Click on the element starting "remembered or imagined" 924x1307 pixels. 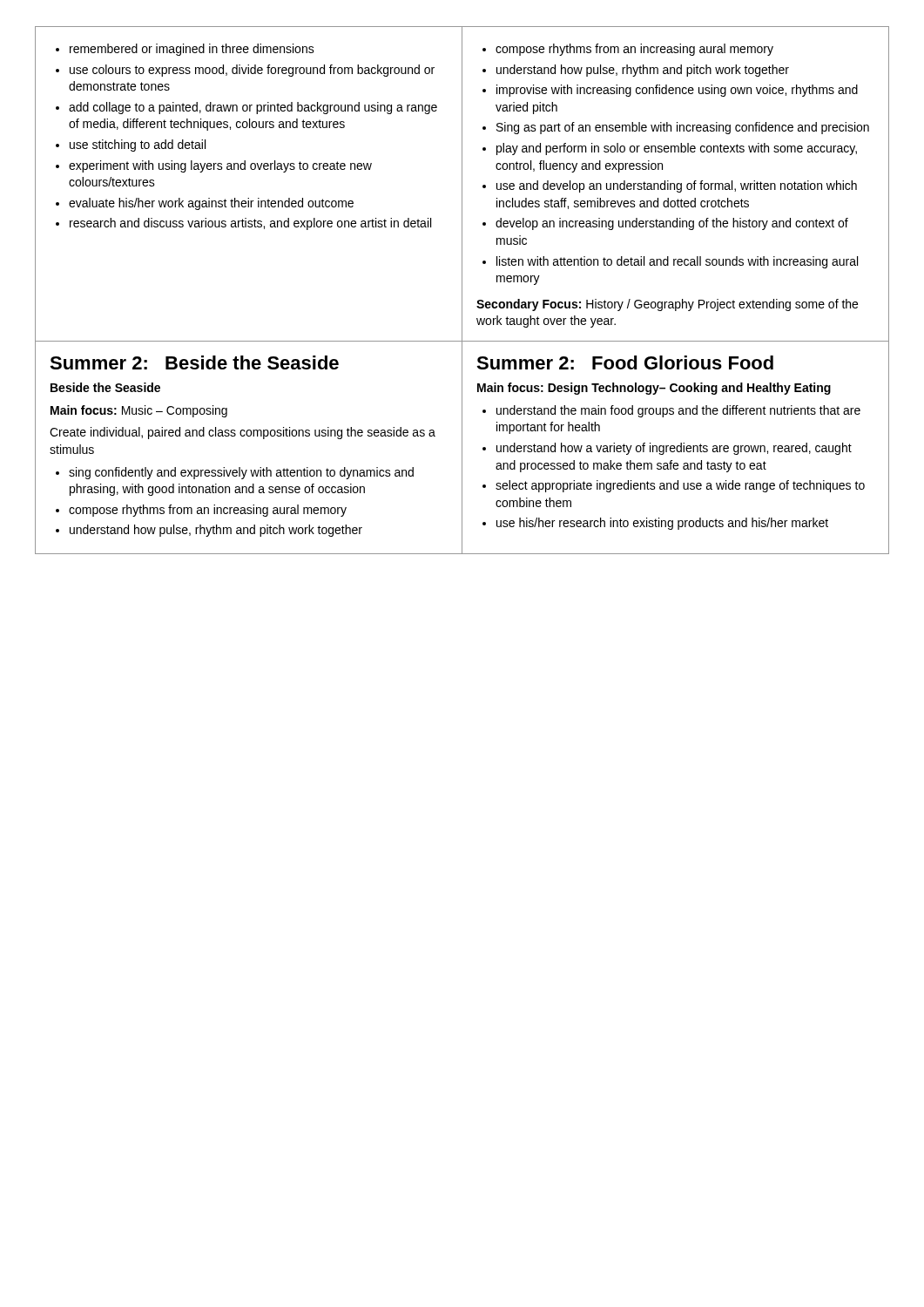click(x=249, y=137)
